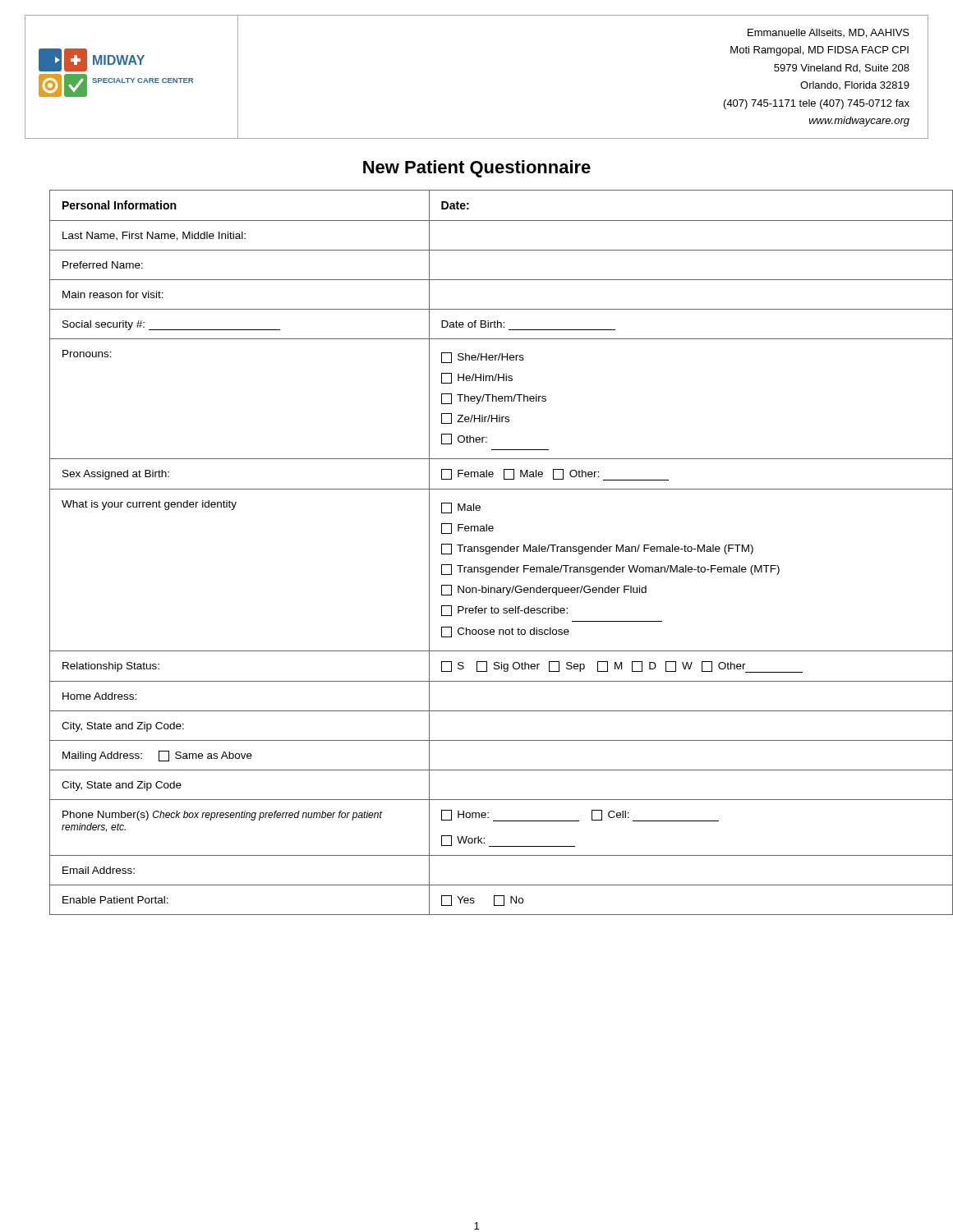Find the text block starting "New Patient Questionnaire"
953x1232 pixels.
476,167
